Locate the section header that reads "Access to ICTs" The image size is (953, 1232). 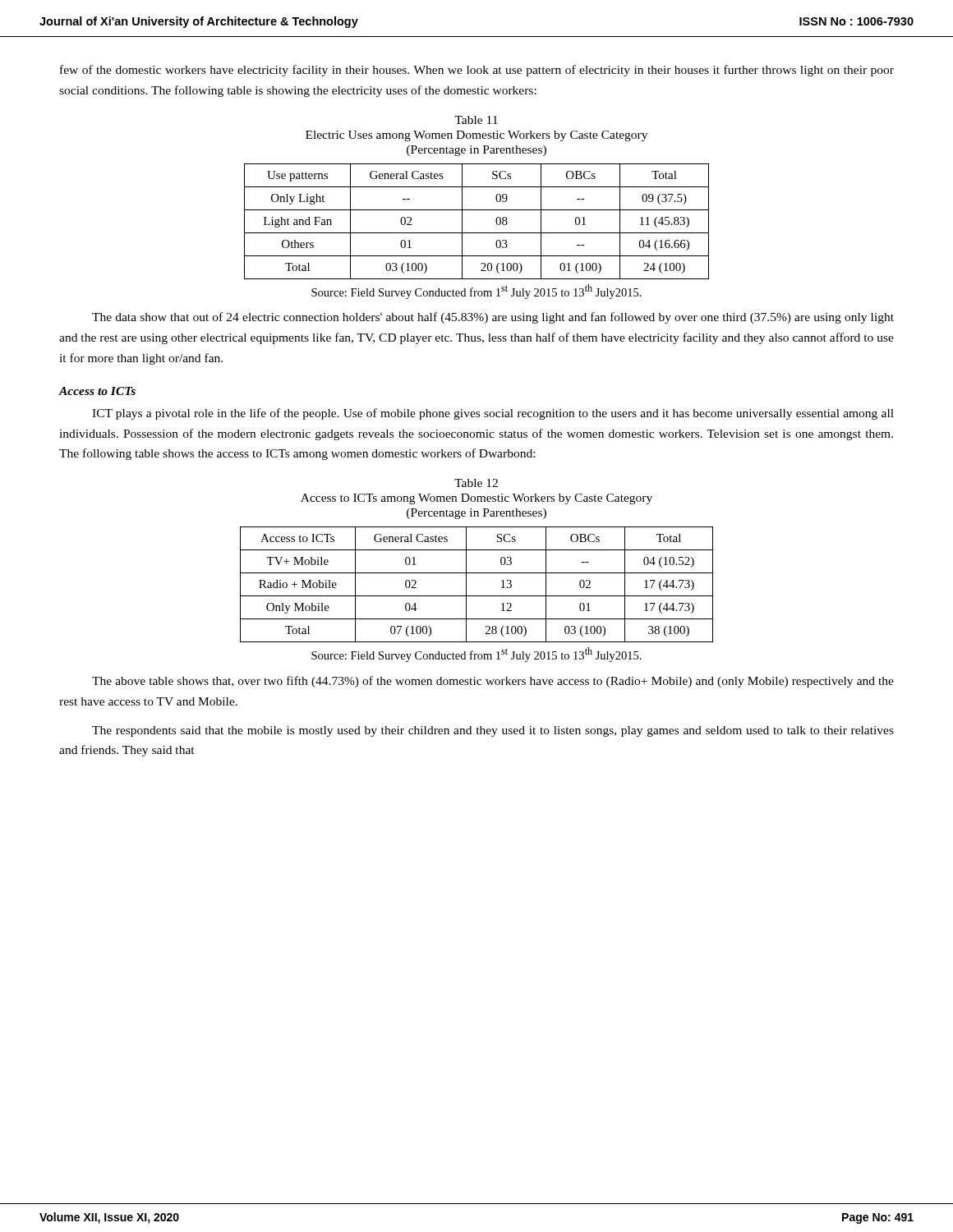point(97,390)
